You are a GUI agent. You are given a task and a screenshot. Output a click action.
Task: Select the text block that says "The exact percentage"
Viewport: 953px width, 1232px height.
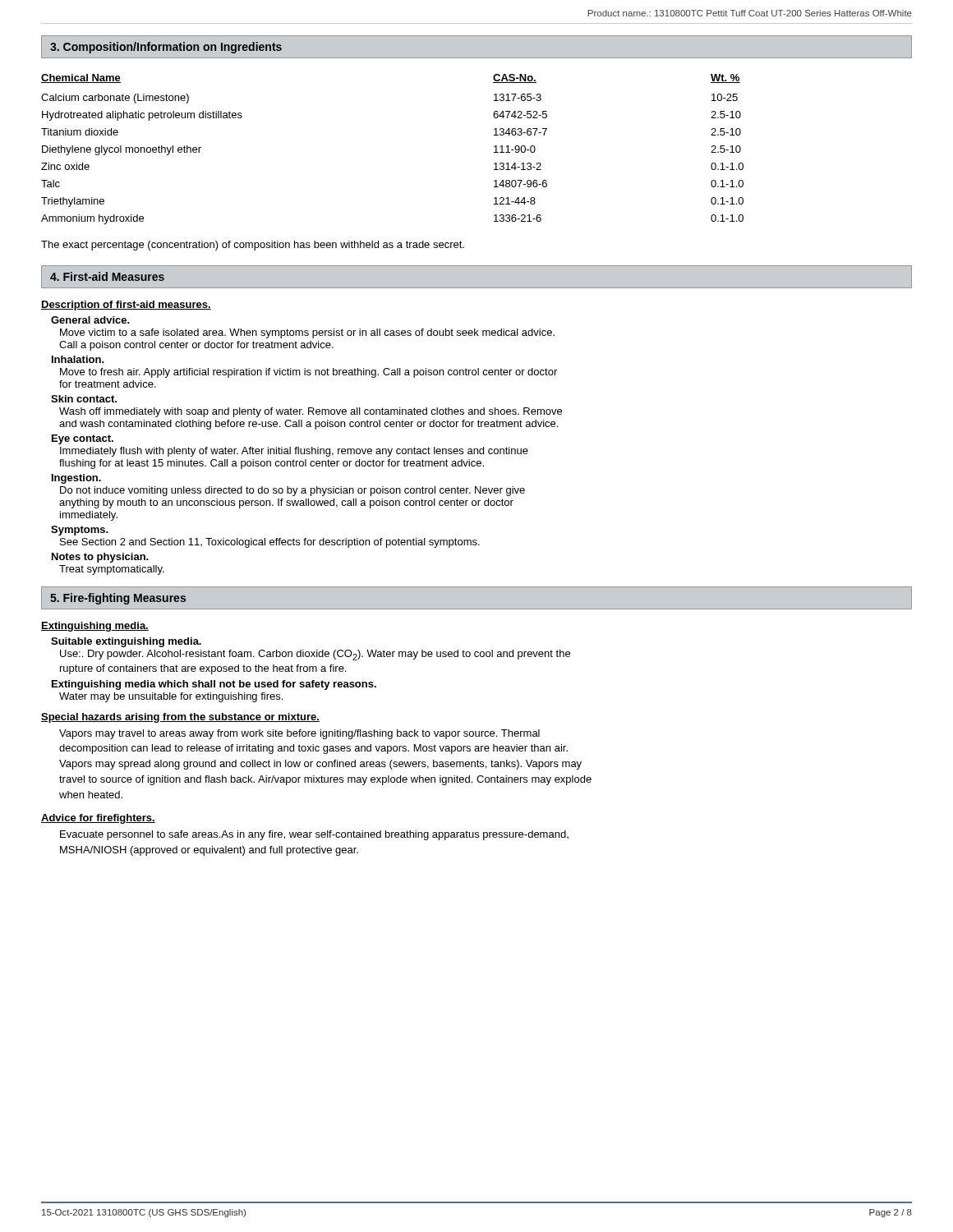point(253,244)
